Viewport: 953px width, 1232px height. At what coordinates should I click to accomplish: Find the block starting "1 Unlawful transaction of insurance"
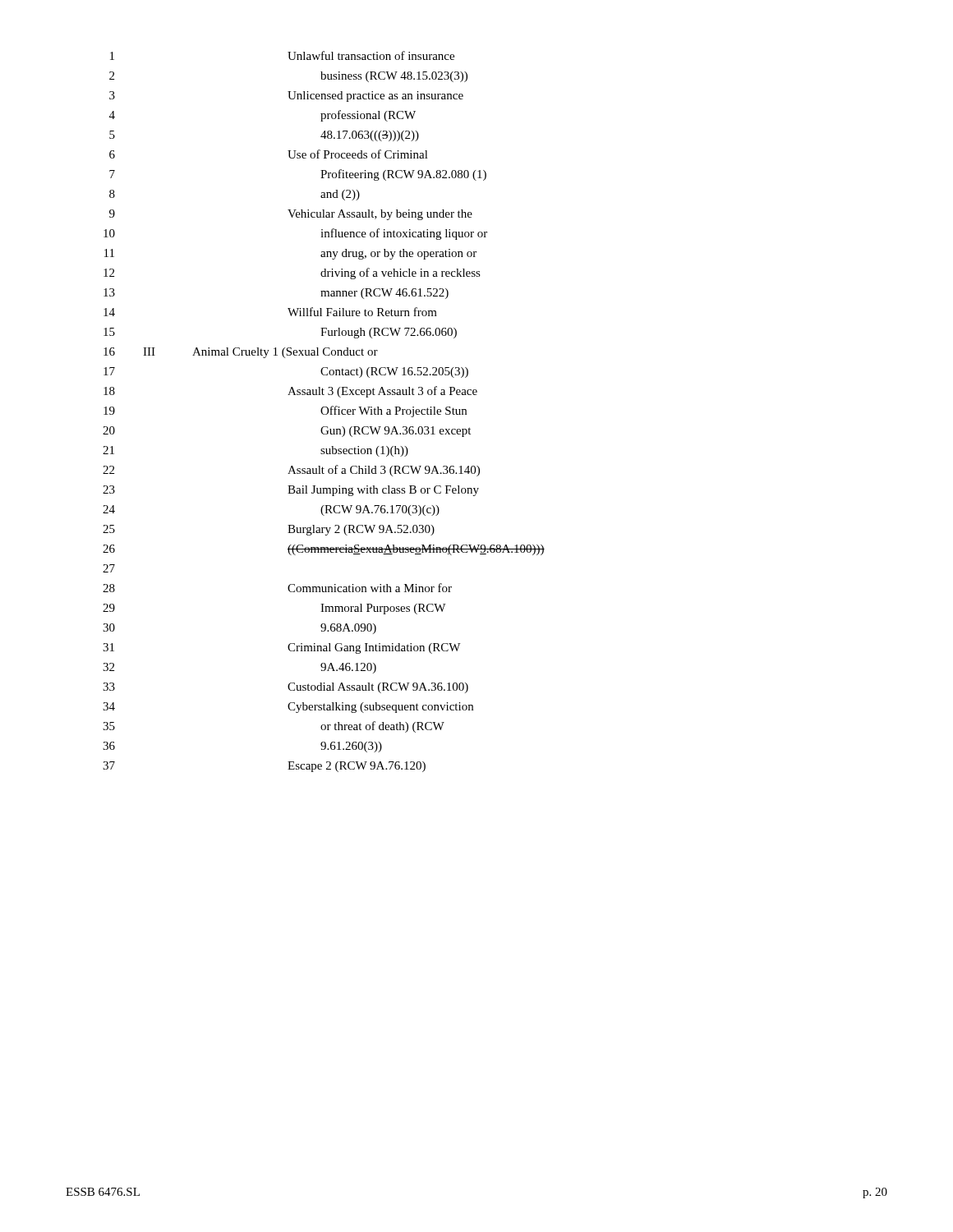pos(112,55)
